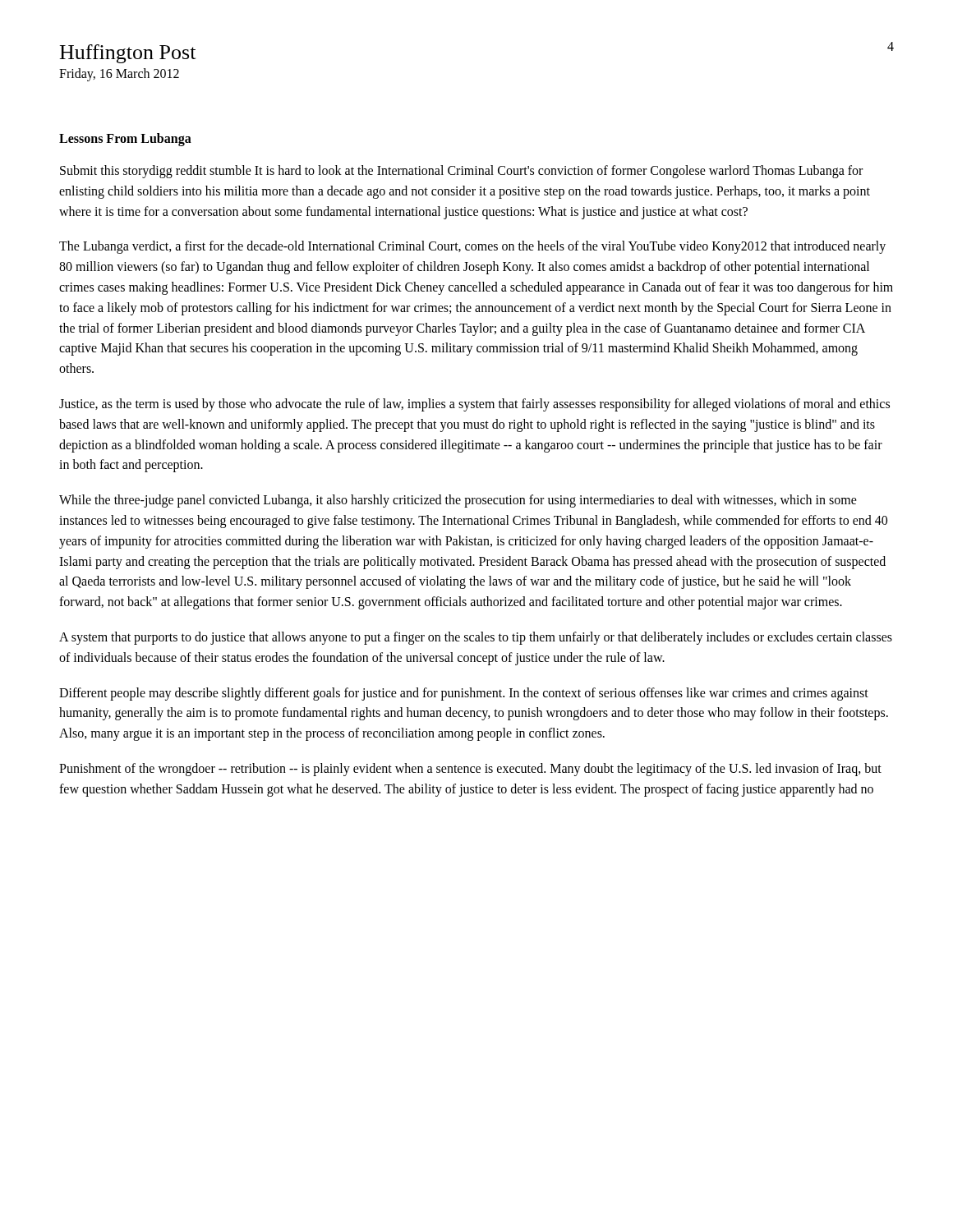Find the block on this page that starts "Submit this storydigg reddit stumble It is"
Image resolution: width=953 pixels, height=1232 pixels.
click(465, 191)
